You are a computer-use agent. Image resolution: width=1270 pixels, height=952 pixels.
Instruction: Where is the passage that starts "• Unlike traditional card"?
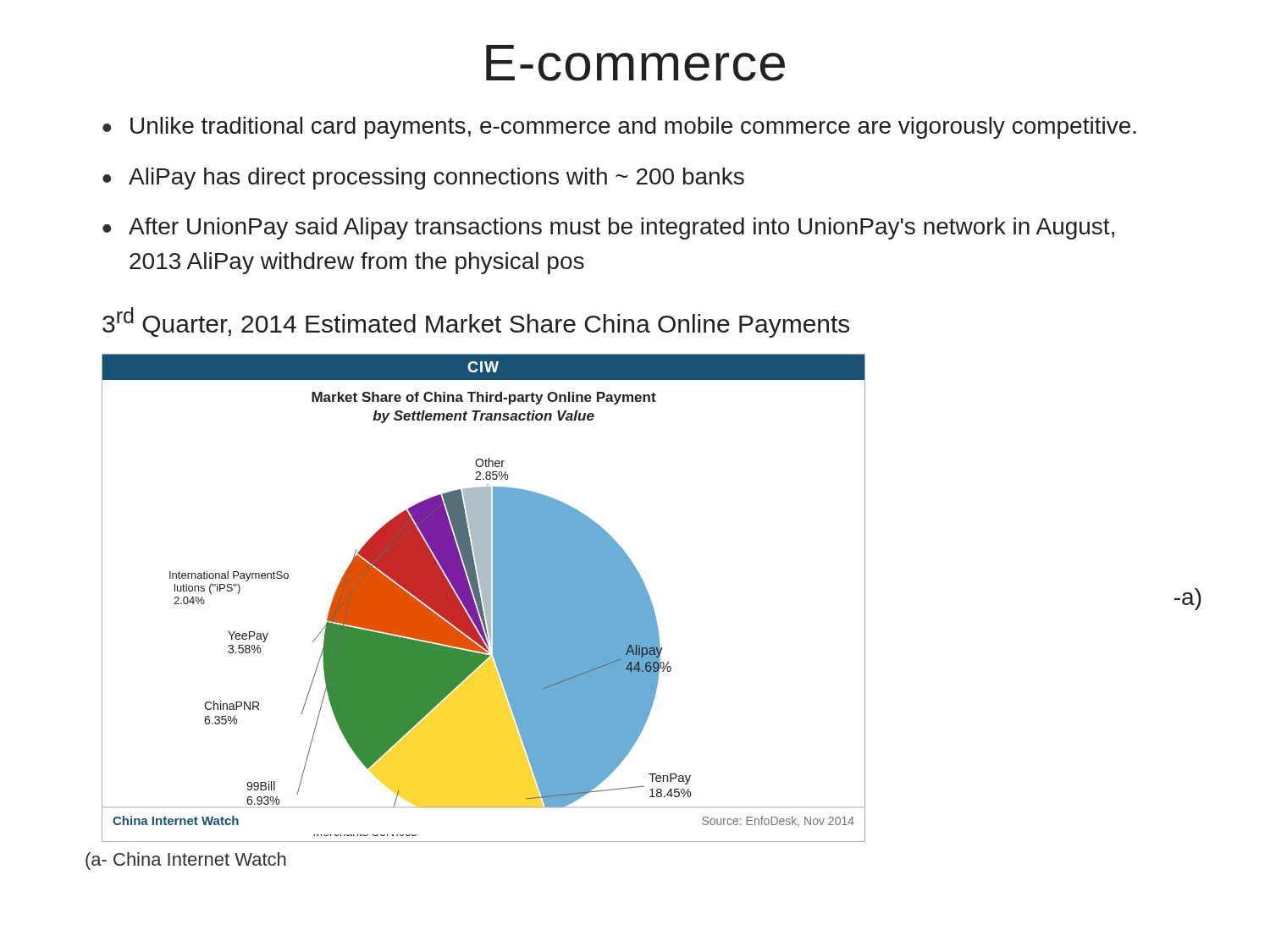(x=635, y=127)
